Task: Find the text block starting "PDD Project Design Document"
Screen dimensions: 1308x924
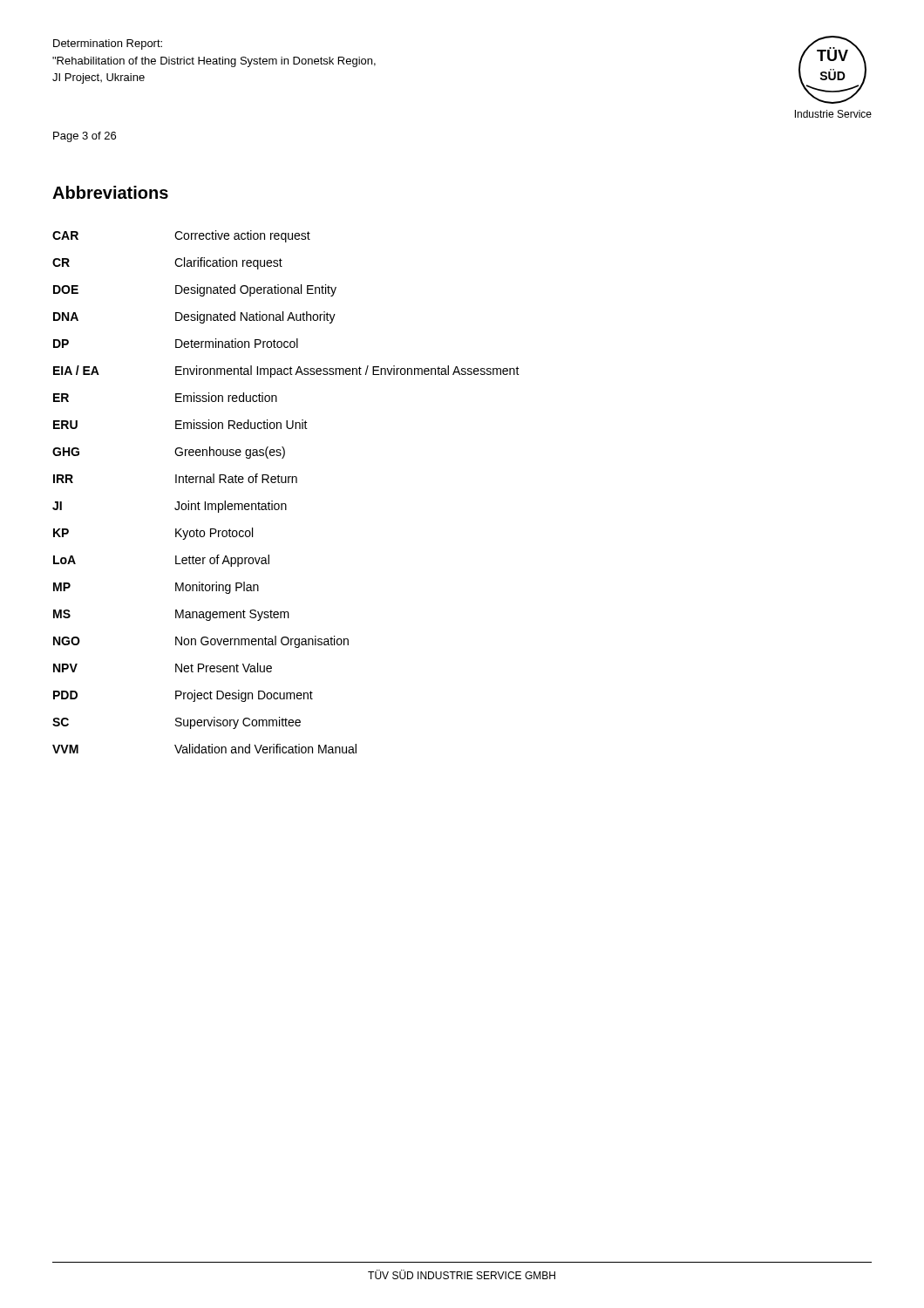Action: 182,695
